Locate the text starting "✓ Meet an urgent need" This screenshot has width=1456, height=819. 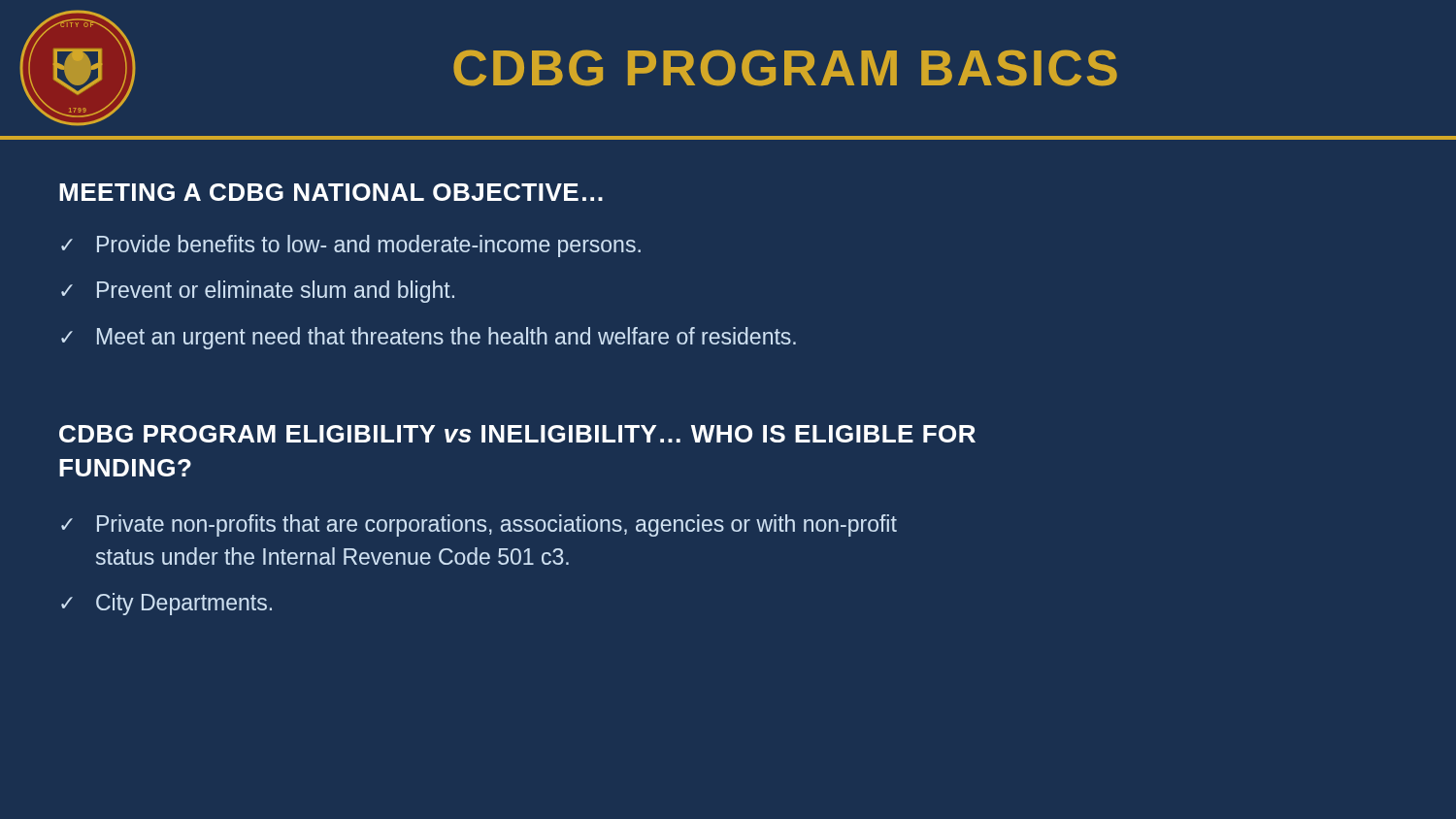pyautogui.click(x=428, y=337)
